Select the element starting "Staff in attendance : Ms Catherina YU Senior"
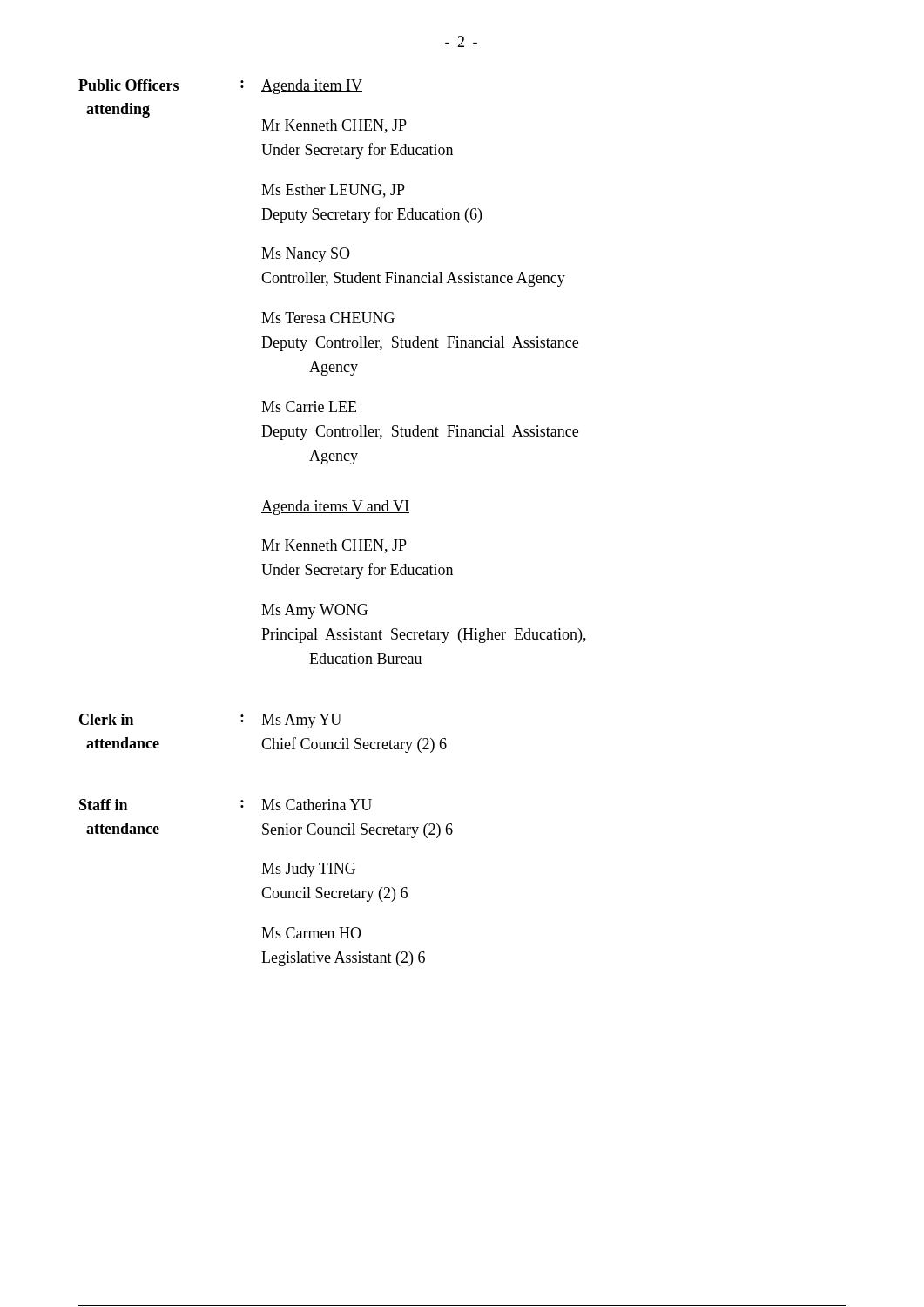 tap(94, 804)
